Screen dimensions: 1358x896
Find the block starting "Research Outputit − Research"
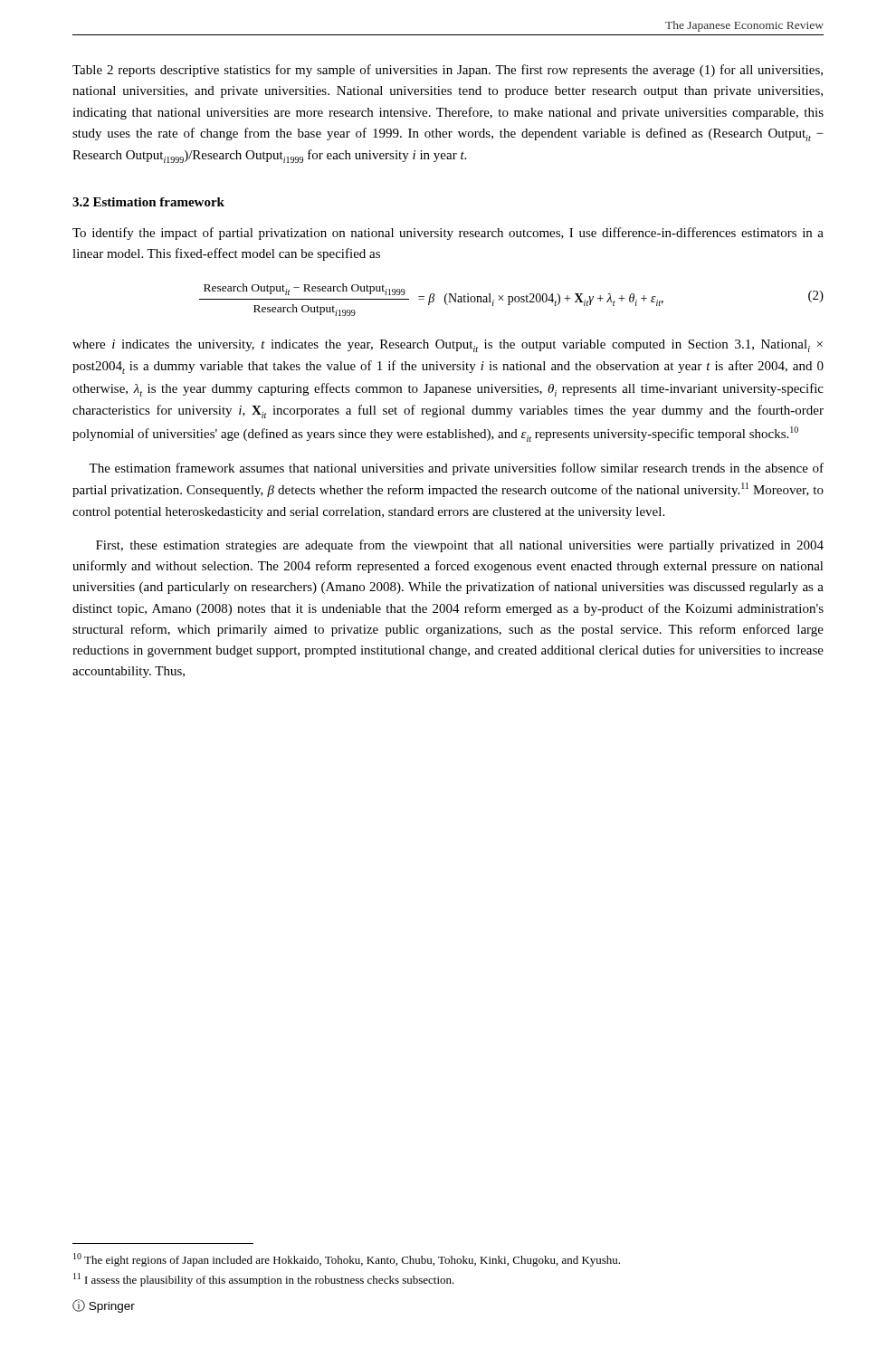click(x=448, y=299)
